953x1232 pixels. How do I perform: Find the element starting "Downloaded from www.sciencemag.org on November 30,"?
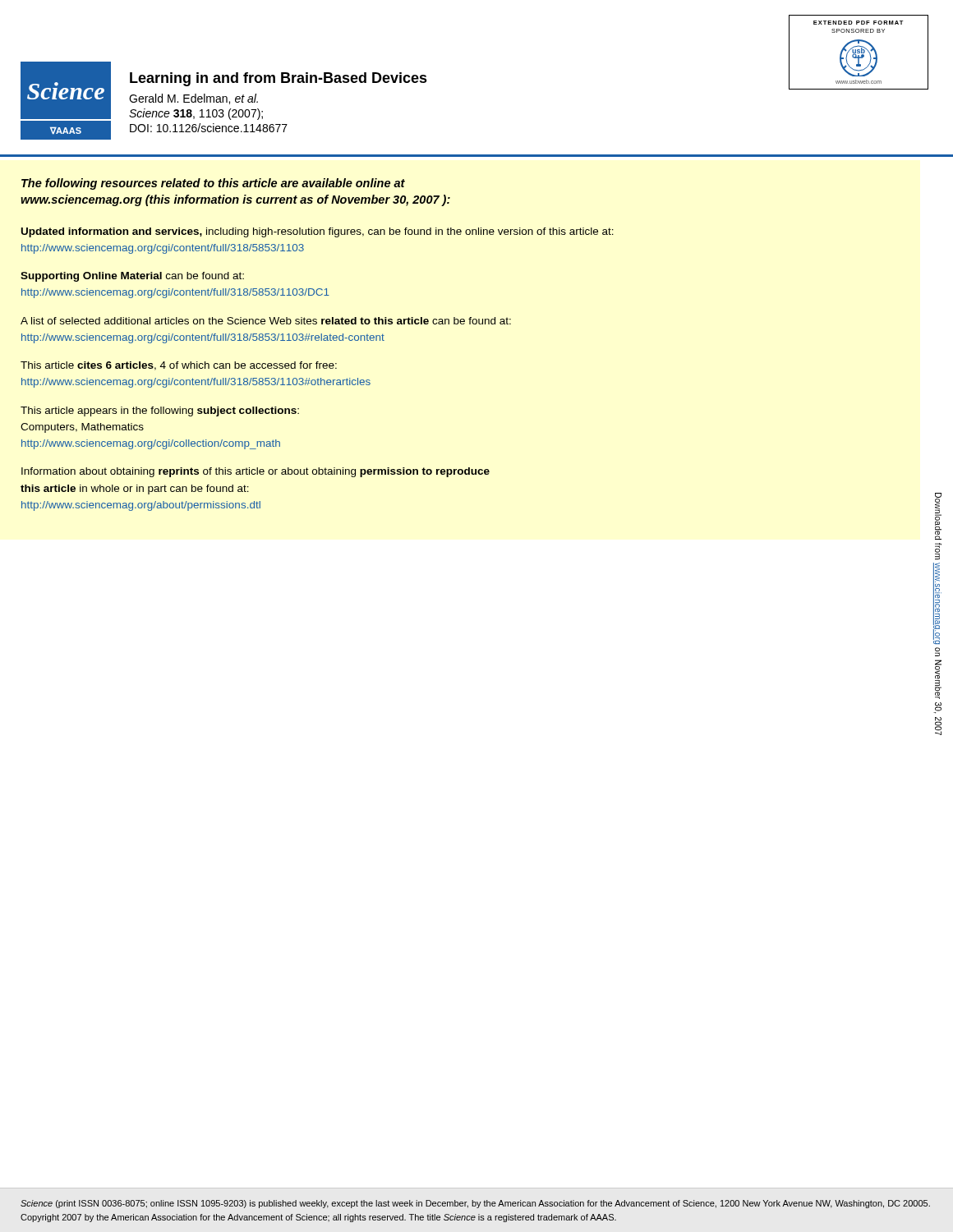(x=937, y=614)
